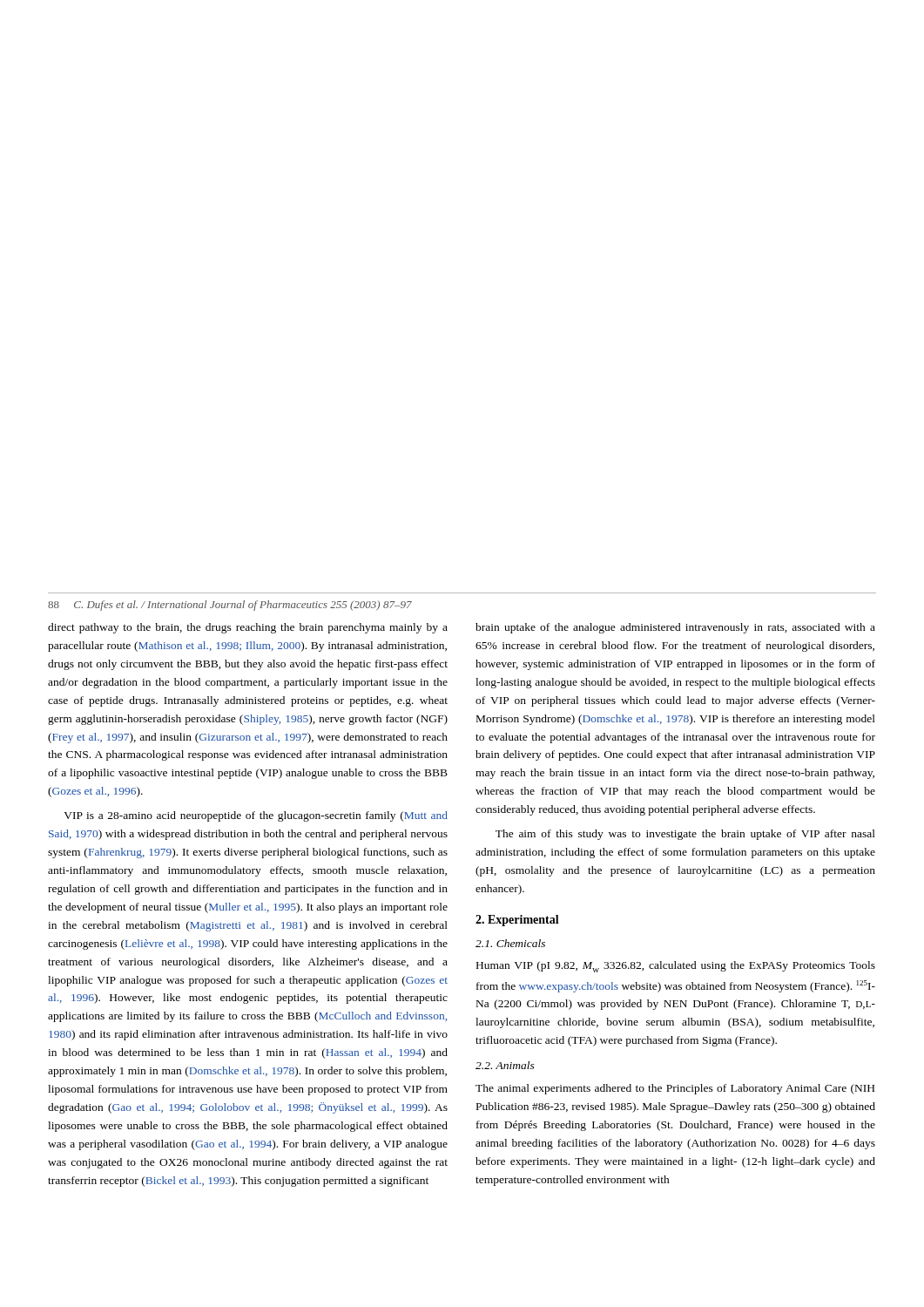Click the passage that begins "Human VIP (pI 9.82, Mw 3326.82,"

(675, 1004)
